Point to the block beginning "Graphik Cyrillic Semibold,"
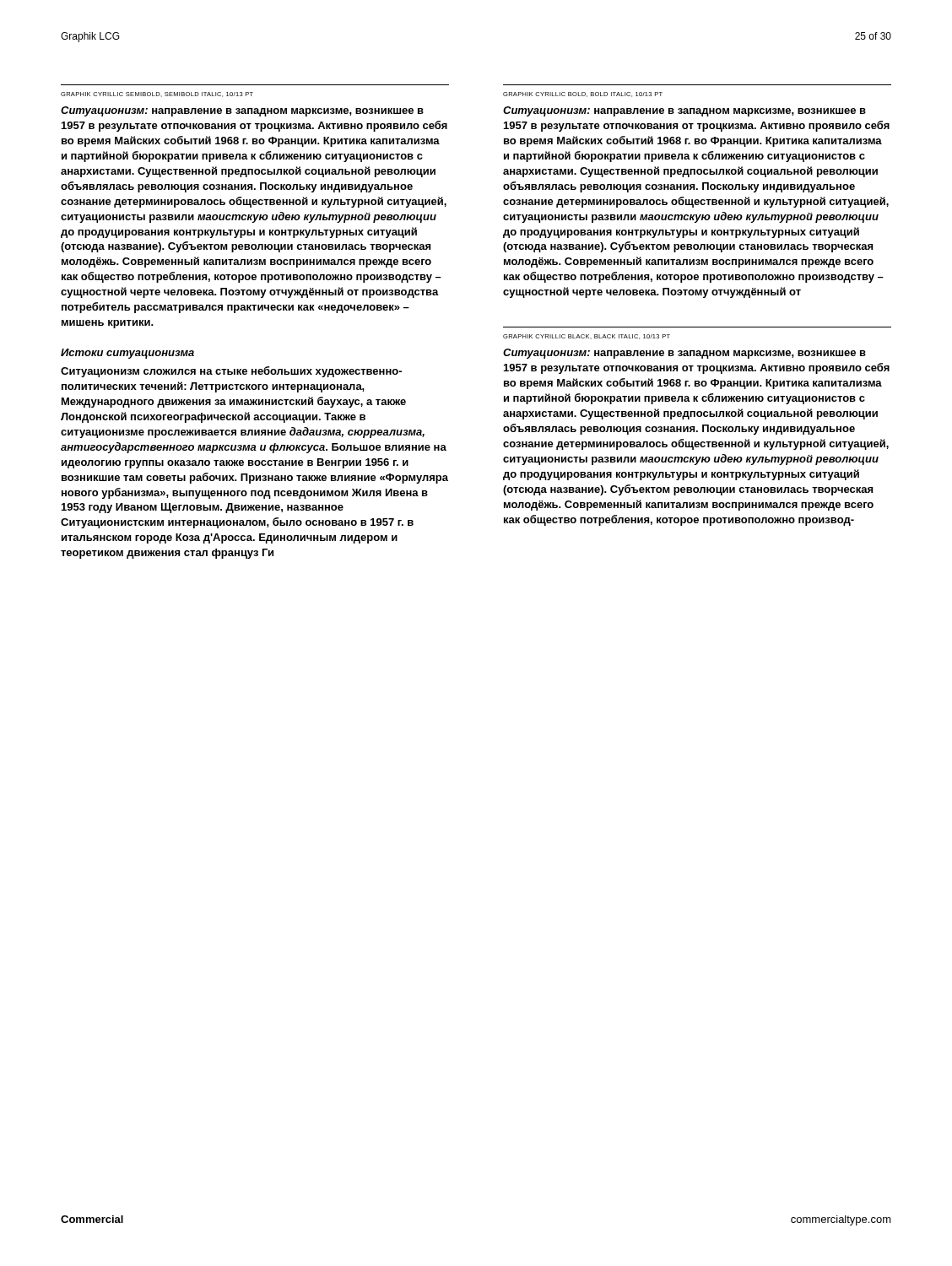The width and height of the screenshot is (952, 1266). (x=255, y=91)
